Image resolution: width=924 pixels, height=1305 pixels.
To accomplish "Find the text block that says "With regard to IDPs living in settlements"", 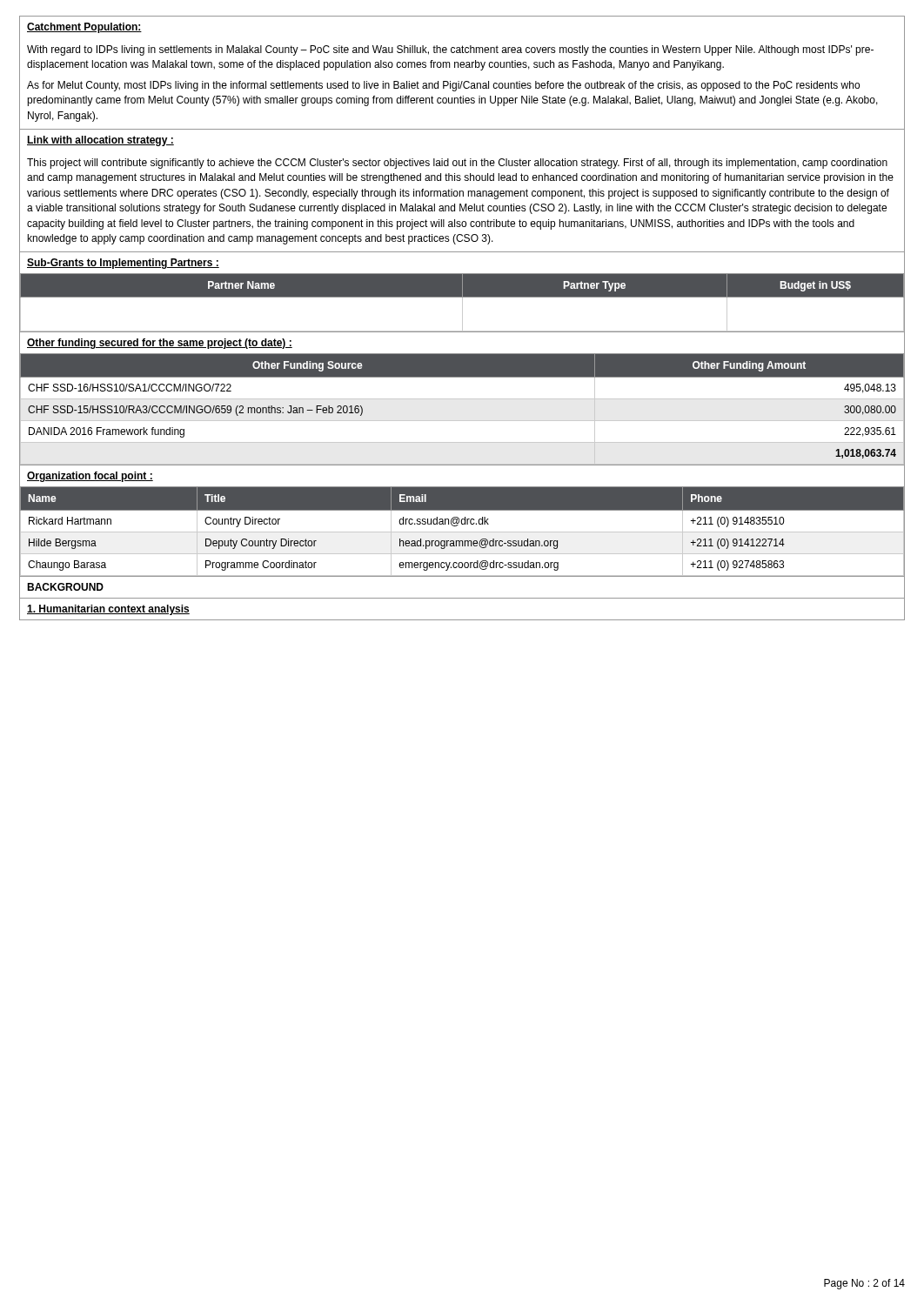I will click(x=450, y=57).
